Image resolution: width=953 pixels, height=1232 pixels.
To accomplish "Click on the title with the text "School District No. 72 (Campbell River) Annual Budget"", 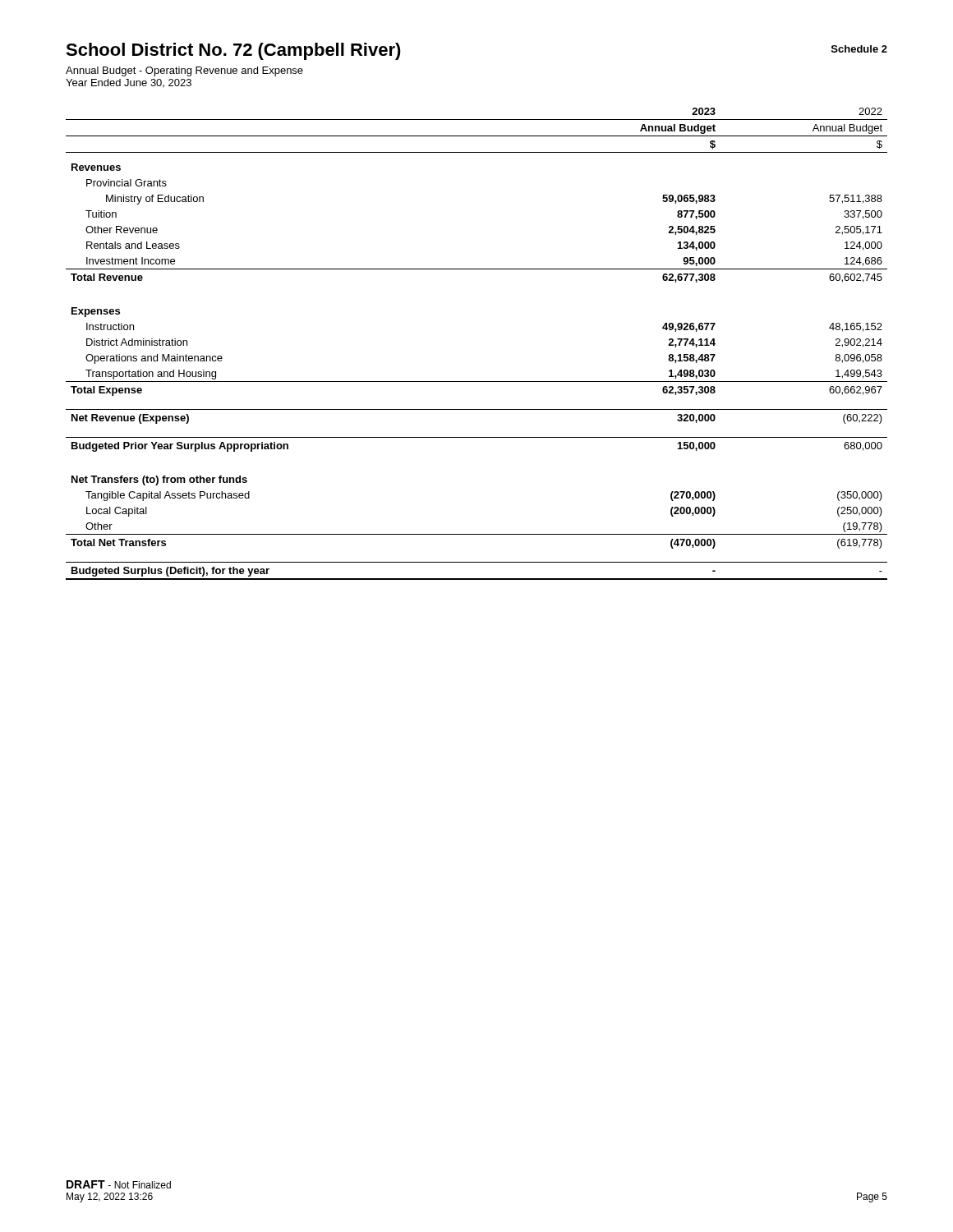I will point(233,51).
